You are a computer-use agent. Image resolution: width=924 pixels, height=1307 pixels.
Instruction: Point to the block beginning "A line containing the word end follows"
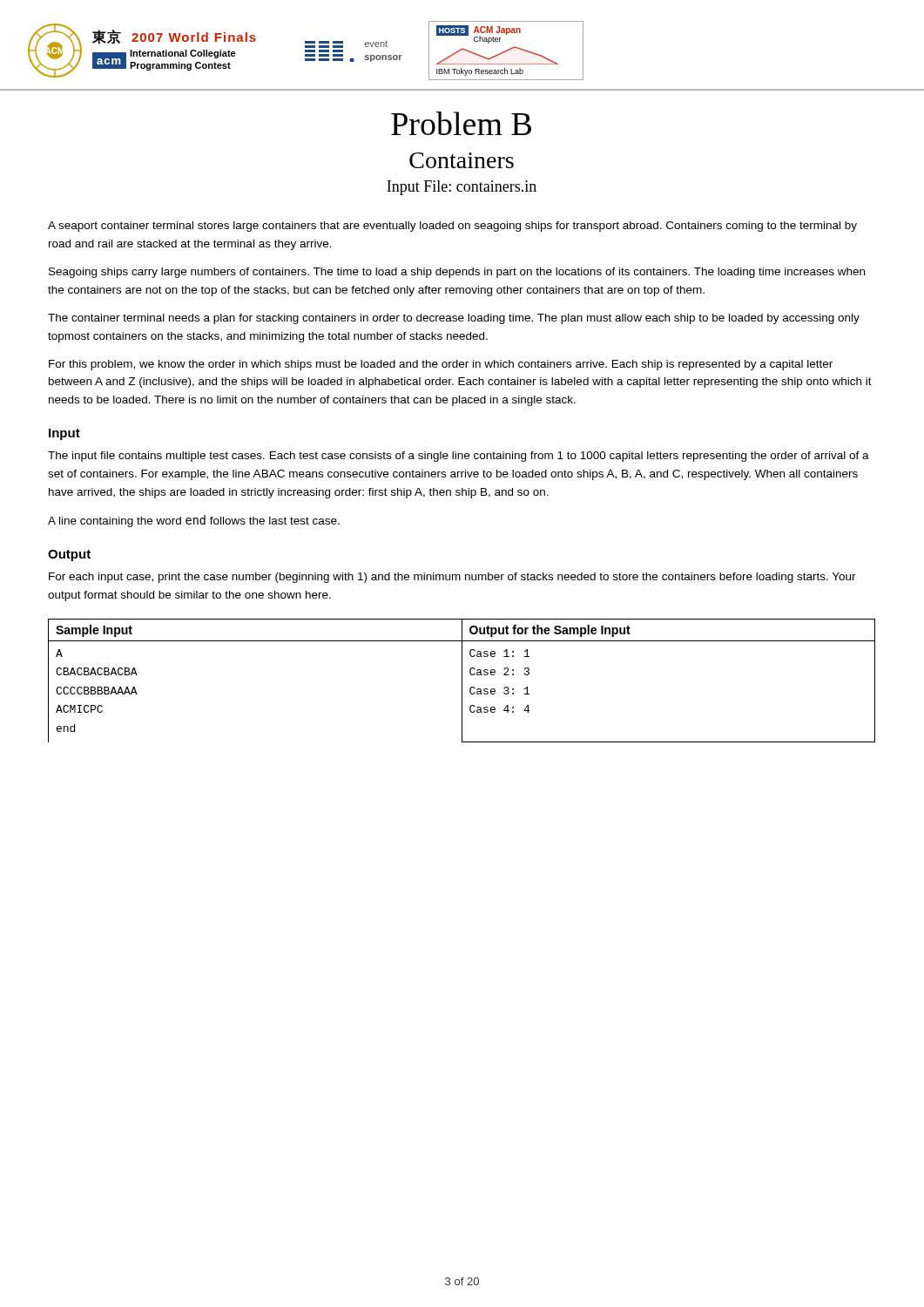pos(194,520)
